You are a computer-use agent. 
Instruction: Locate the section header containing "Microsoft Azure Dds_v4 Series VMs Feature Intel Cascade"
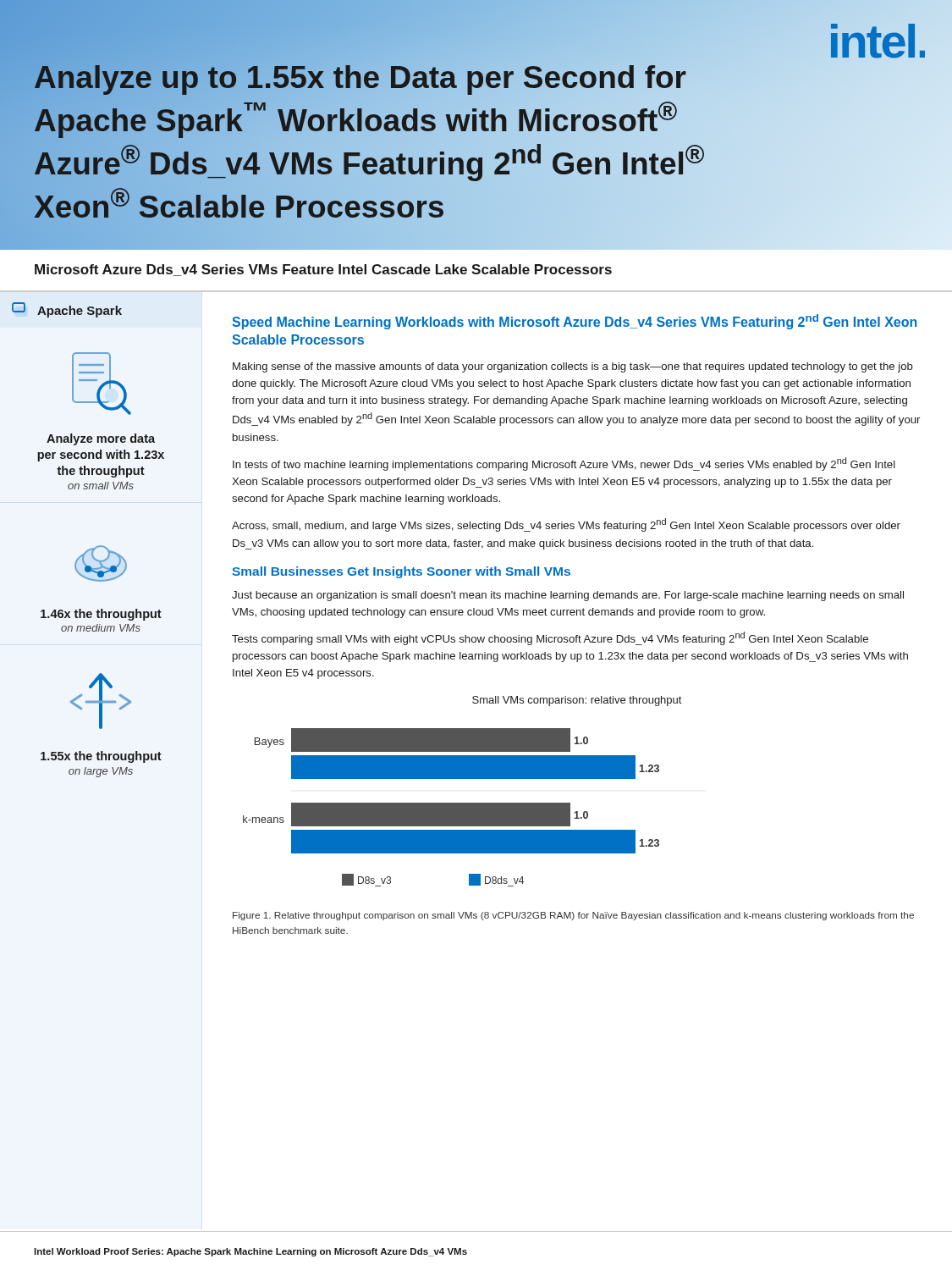click(323, 270)
